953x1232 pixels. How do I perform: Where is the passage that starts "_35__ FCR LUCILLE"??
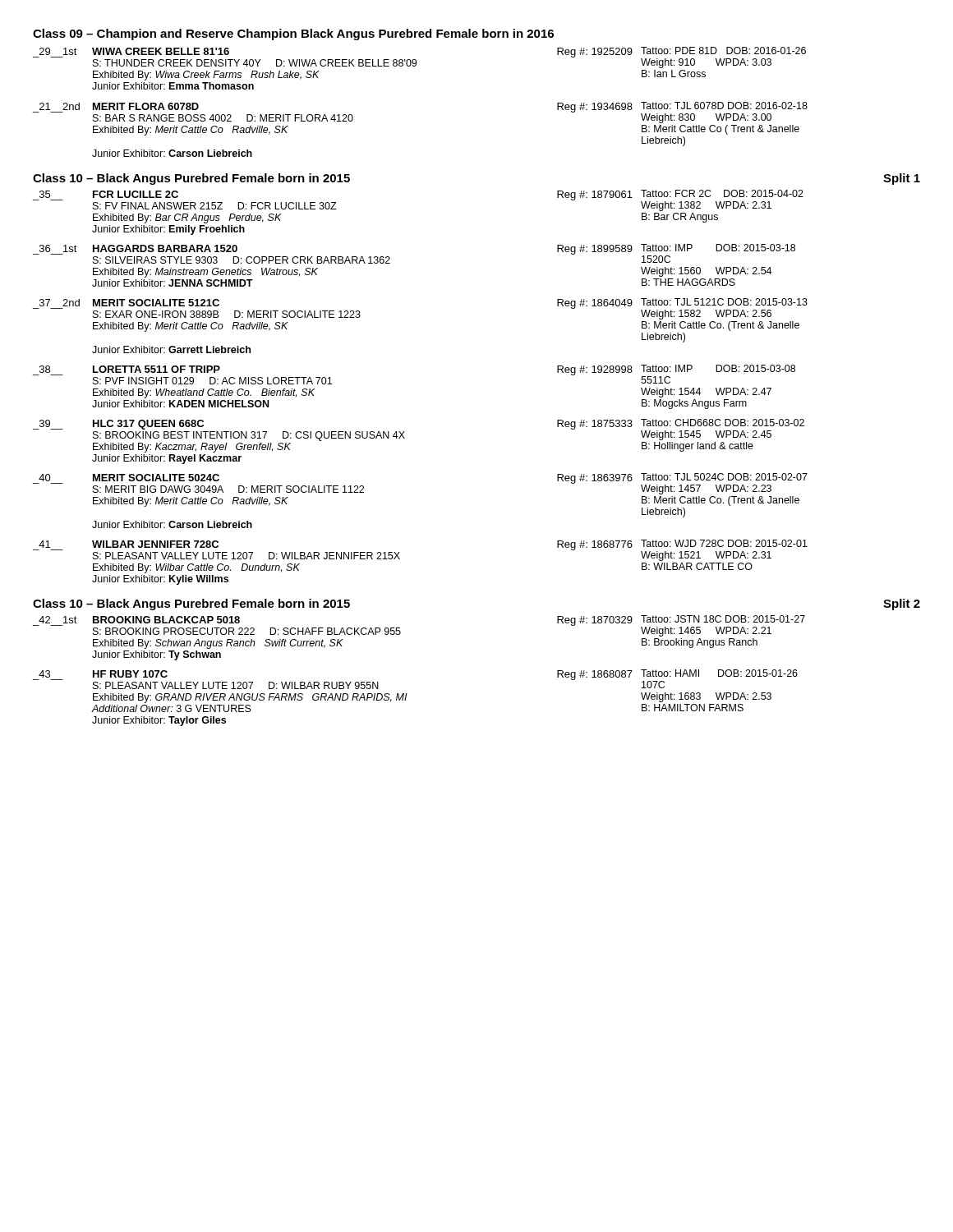(136, 202)
